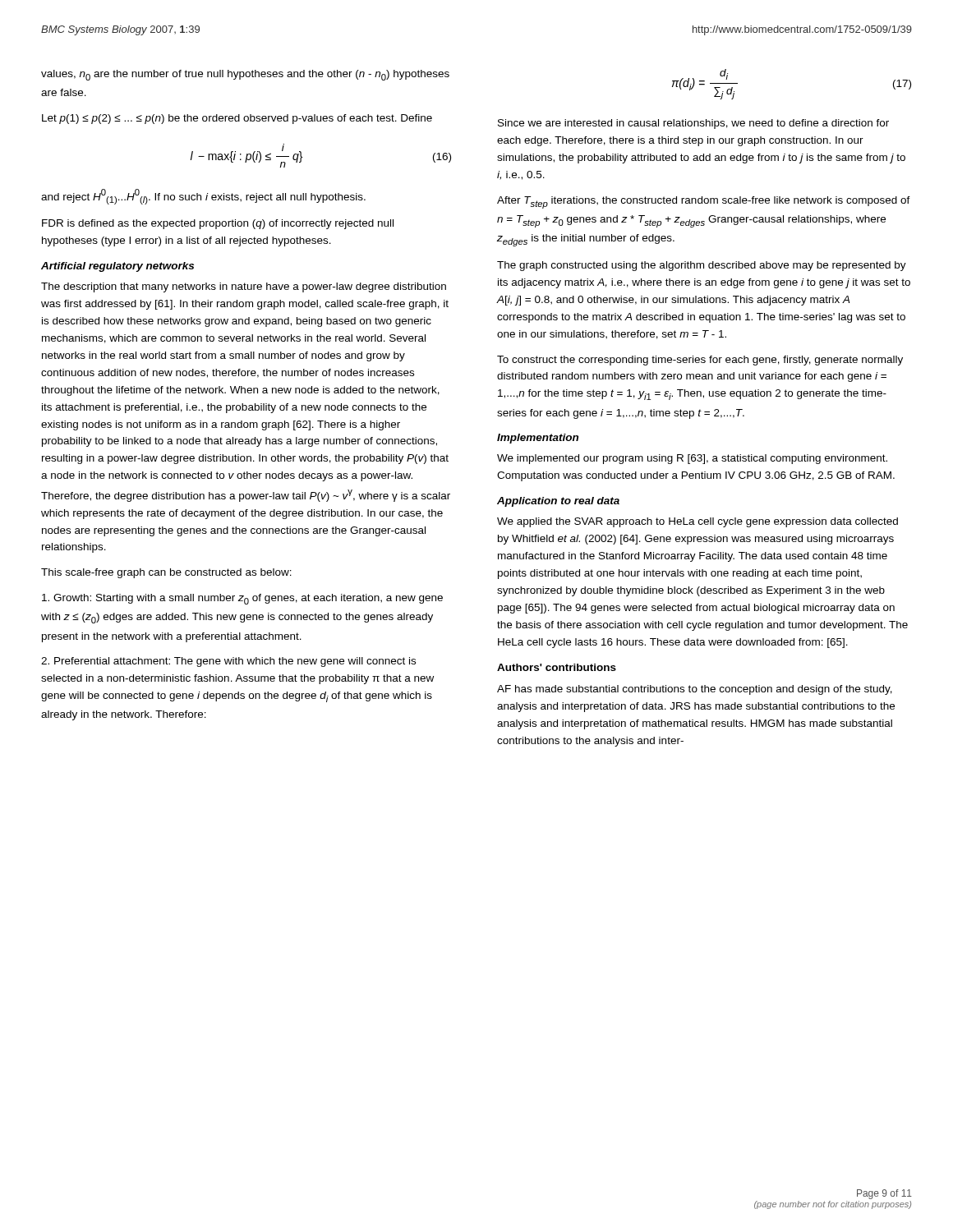
Task: Click the formula that begins "l − max{i : p(i) ≤ i n"
Action: click(x=257, y=156)
